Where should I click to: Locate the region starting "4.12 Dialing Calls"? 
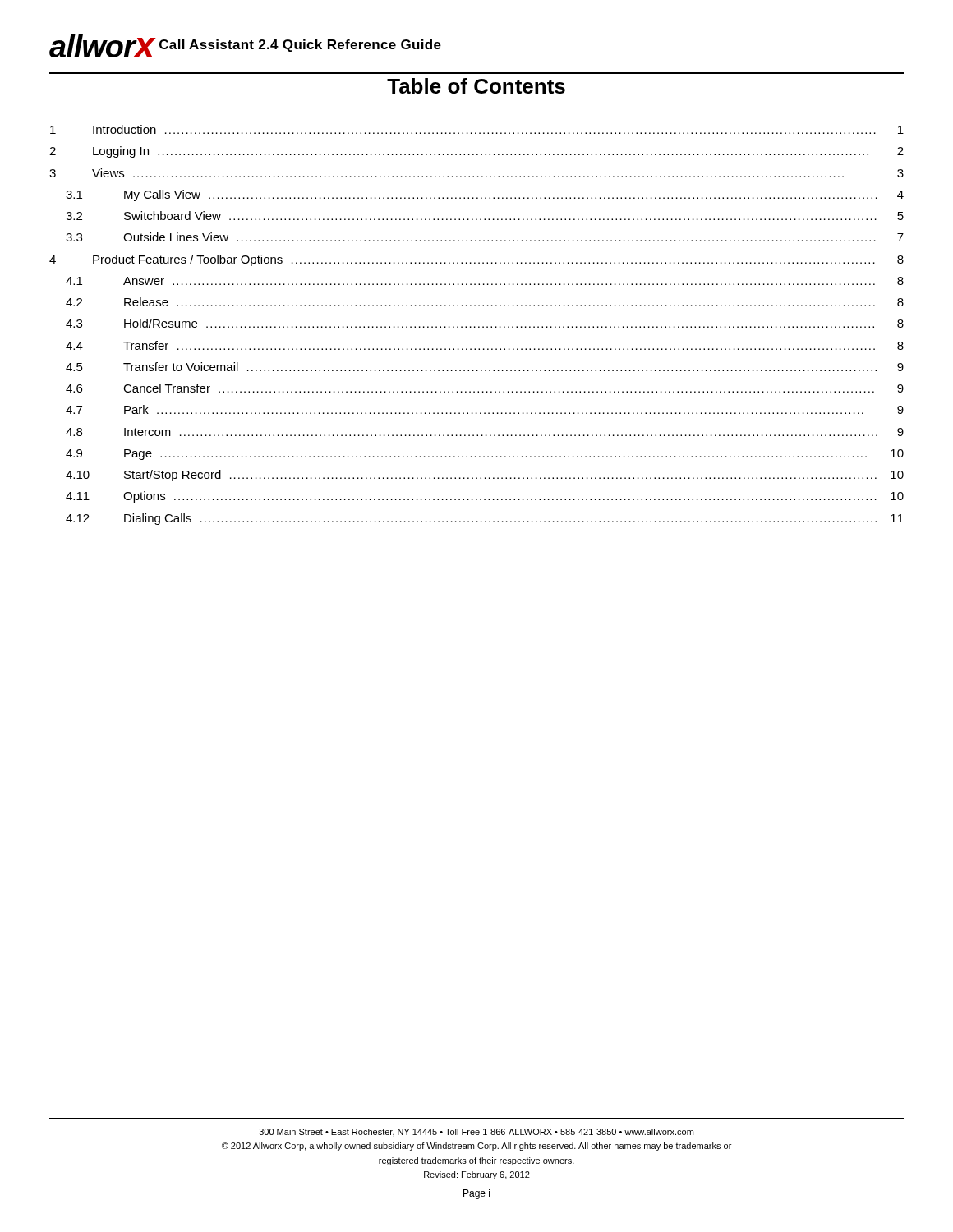pos(476,518)
